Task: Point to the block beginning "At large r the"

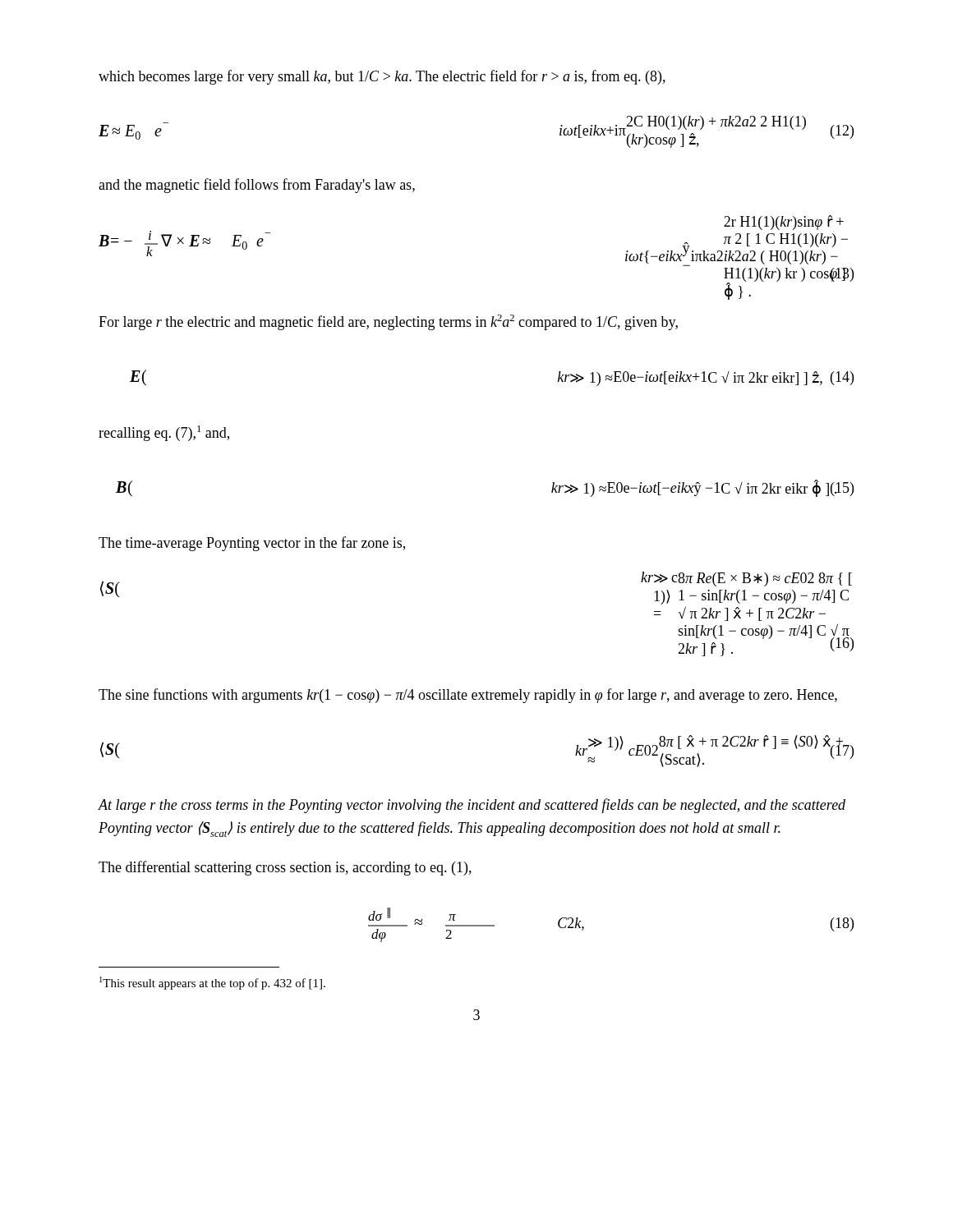Action: coord(472,818)
